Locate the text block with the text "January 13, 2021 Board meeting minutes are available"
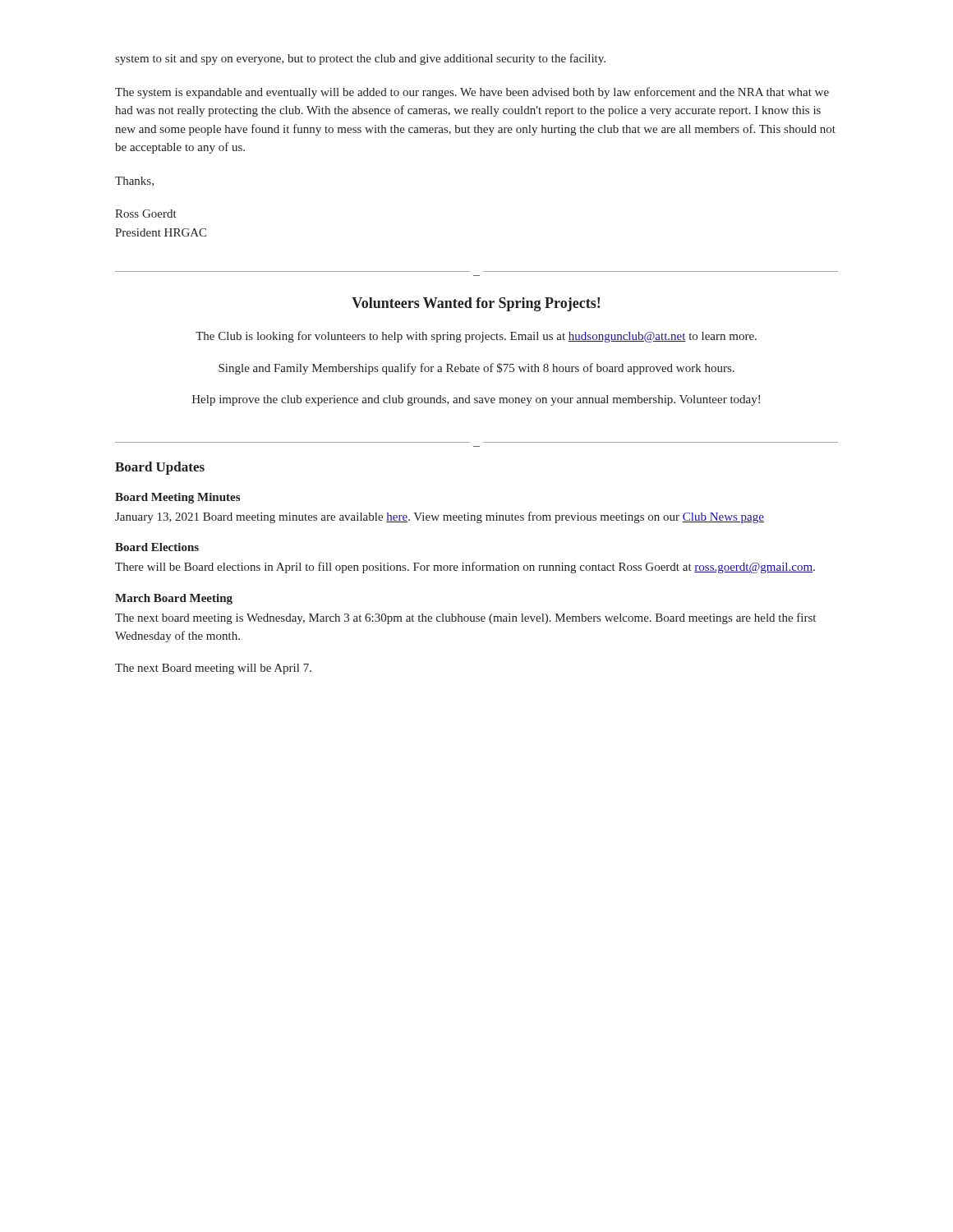 pyautogui.click(x=439, y=516)
